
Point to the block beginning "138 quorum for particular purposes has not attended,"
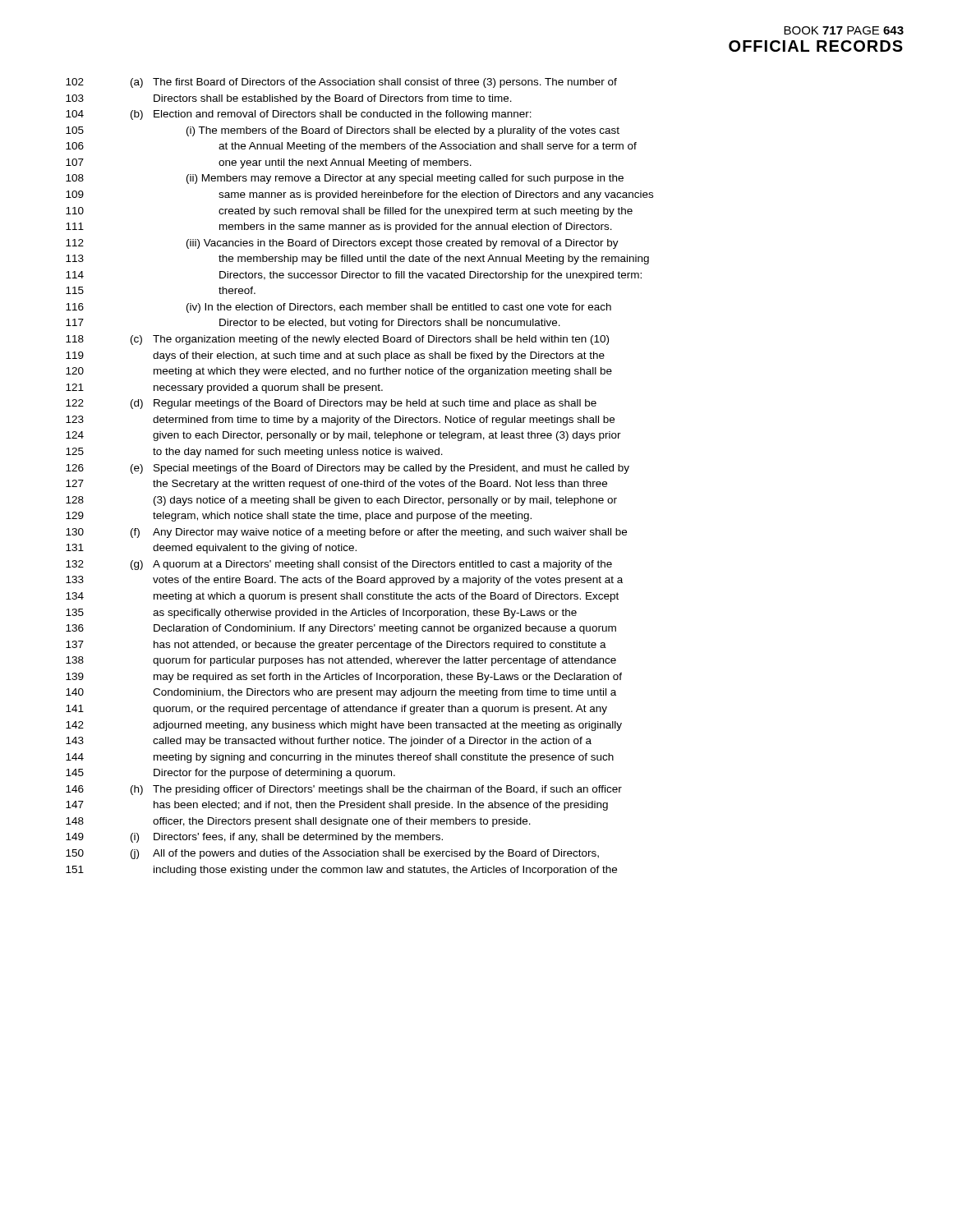click(476, 660)
